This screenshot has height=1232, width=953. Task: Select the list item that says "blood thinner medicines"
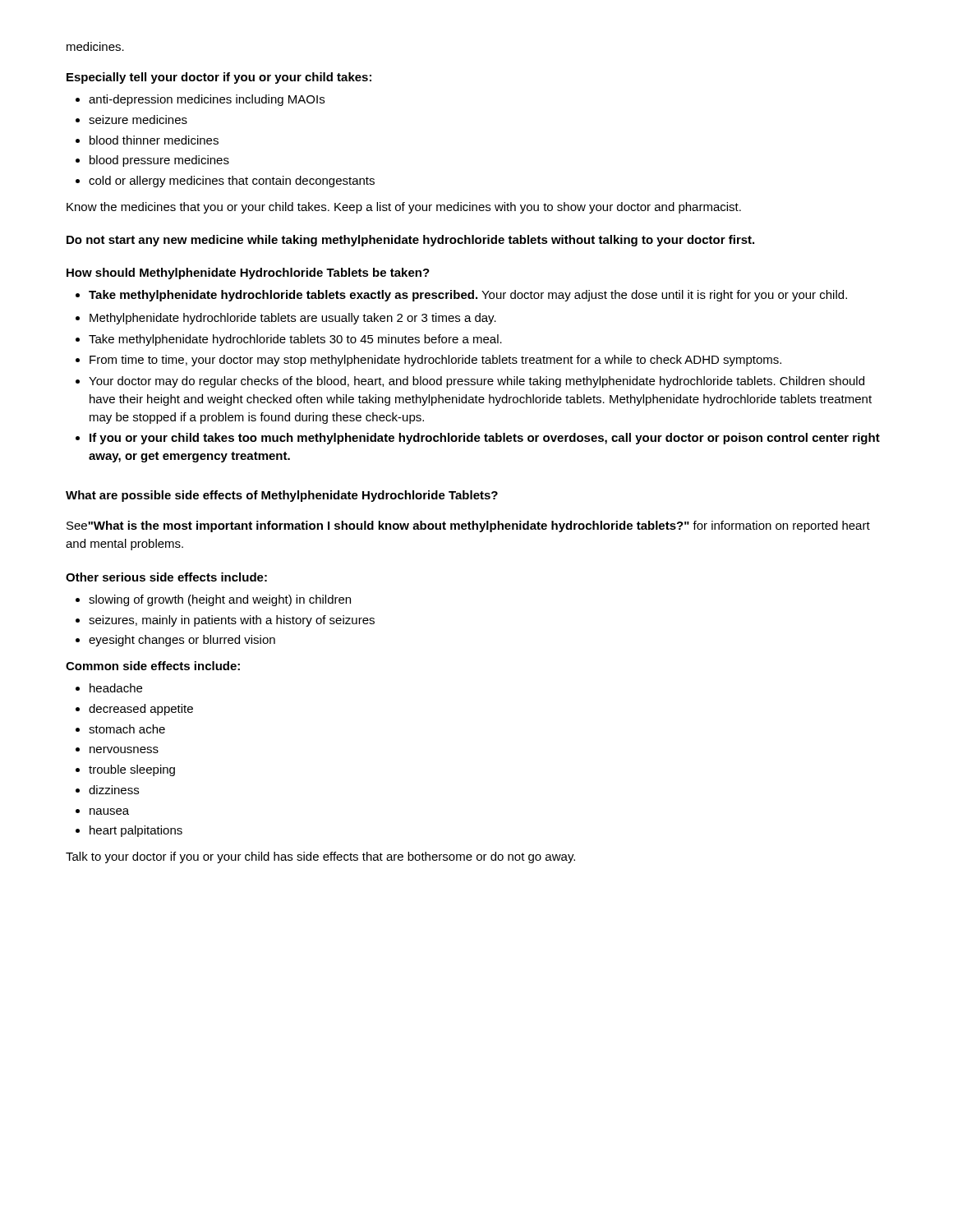(x=154, y=140)
